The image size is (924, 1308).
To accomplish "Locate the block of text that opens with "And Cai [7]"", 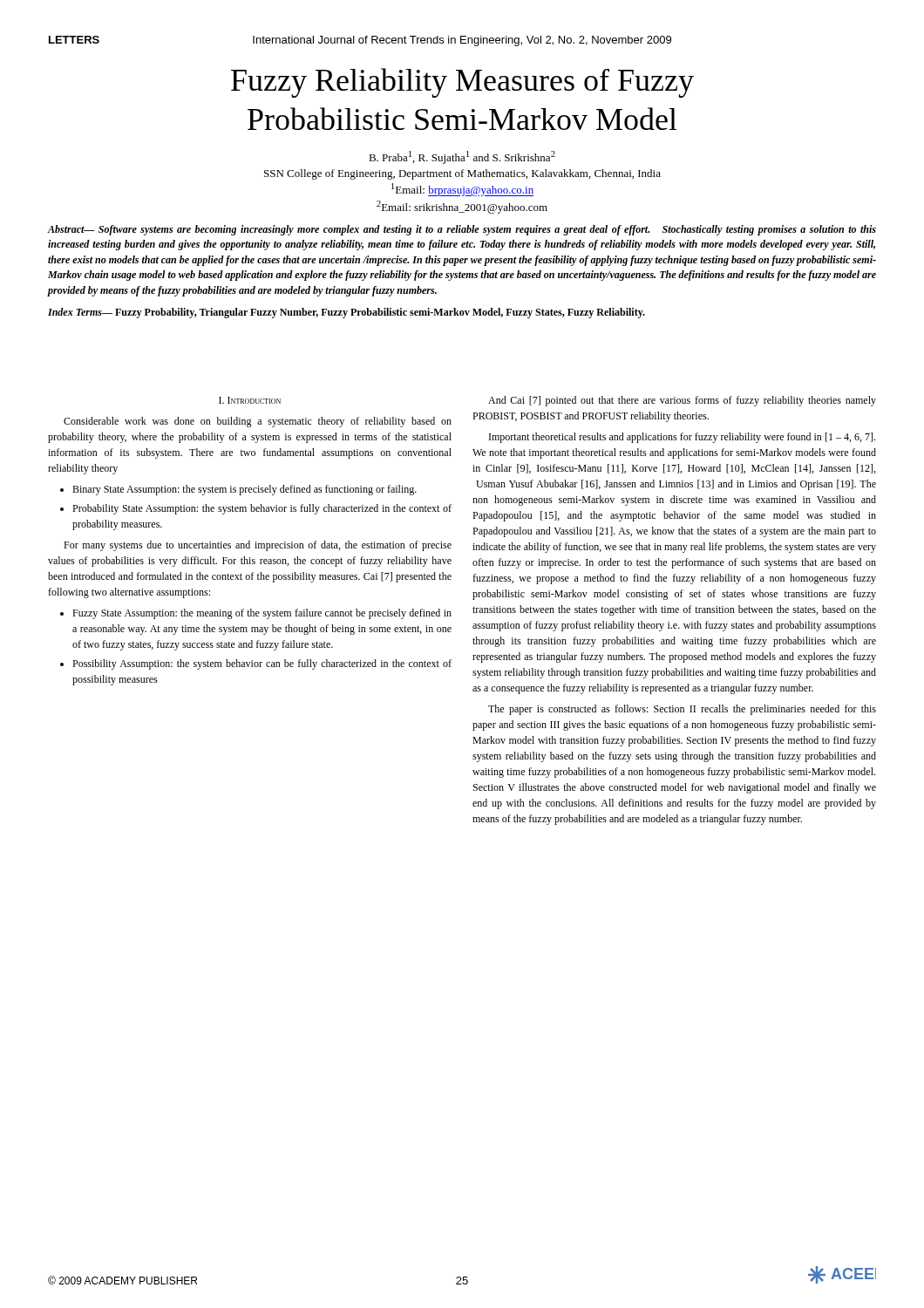I will point(674,408).
